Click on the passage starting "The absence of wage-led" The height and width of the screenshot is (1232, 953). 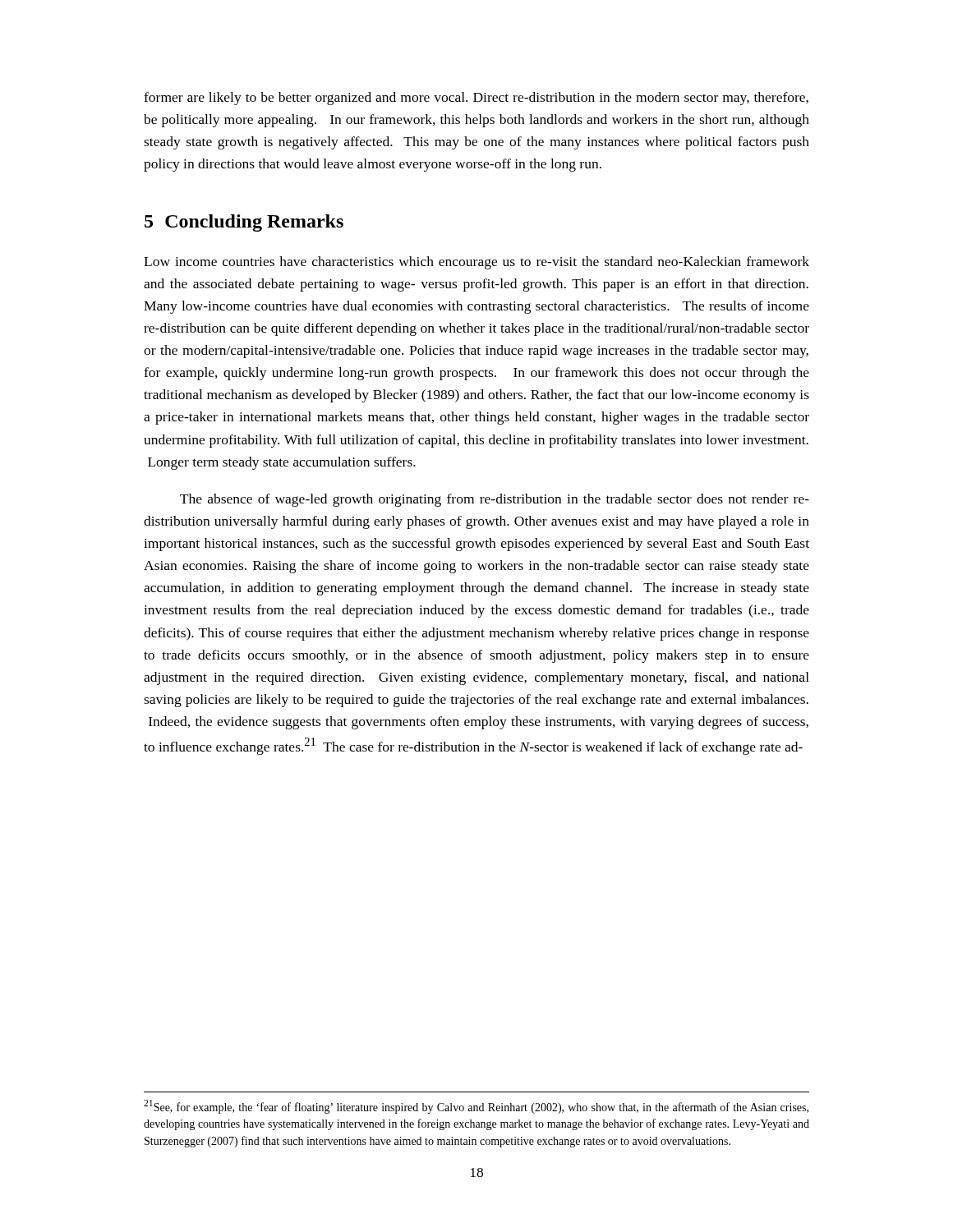click(476, 623)
